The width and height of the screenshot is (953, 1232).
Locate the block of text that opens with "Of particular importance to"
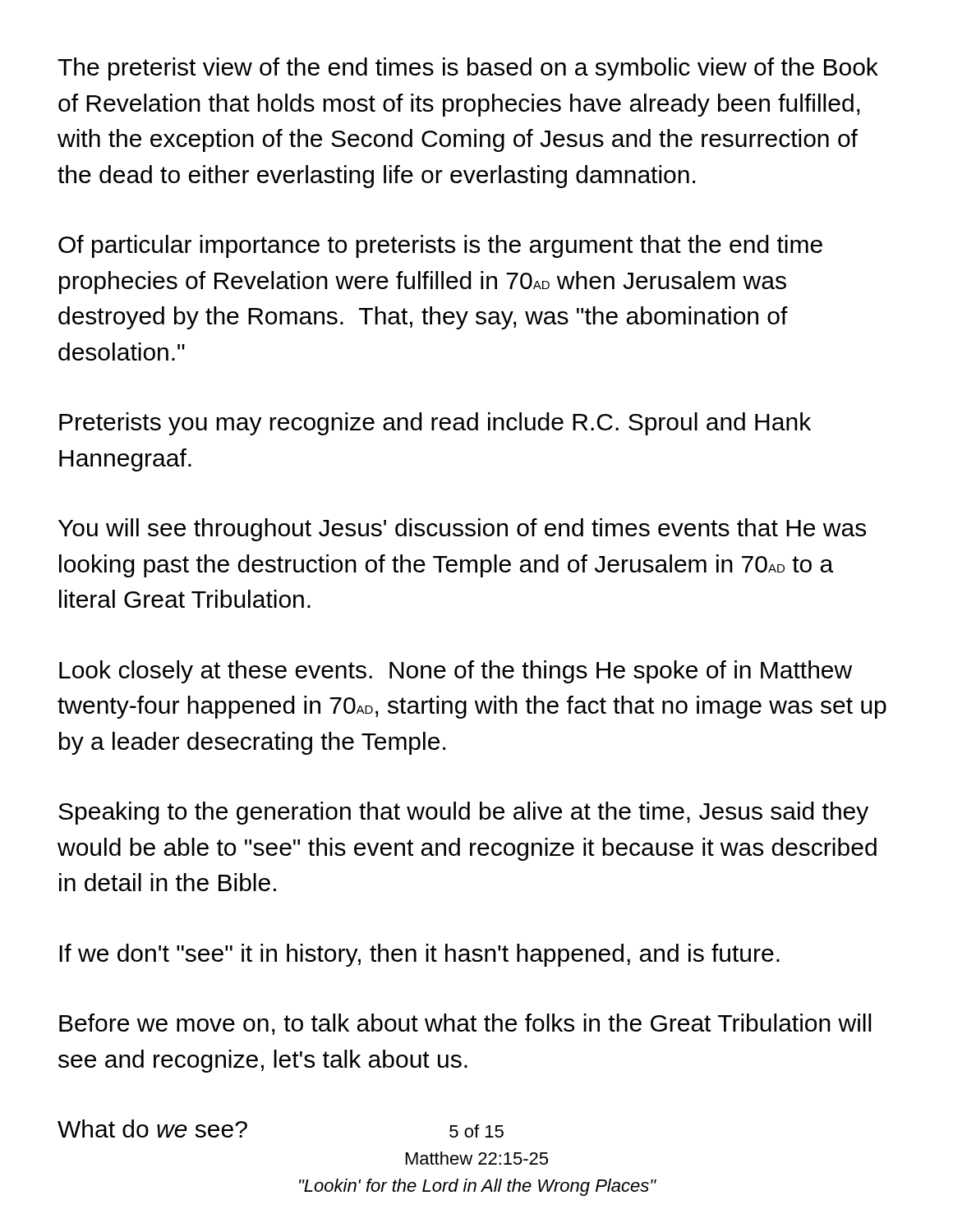440,298
